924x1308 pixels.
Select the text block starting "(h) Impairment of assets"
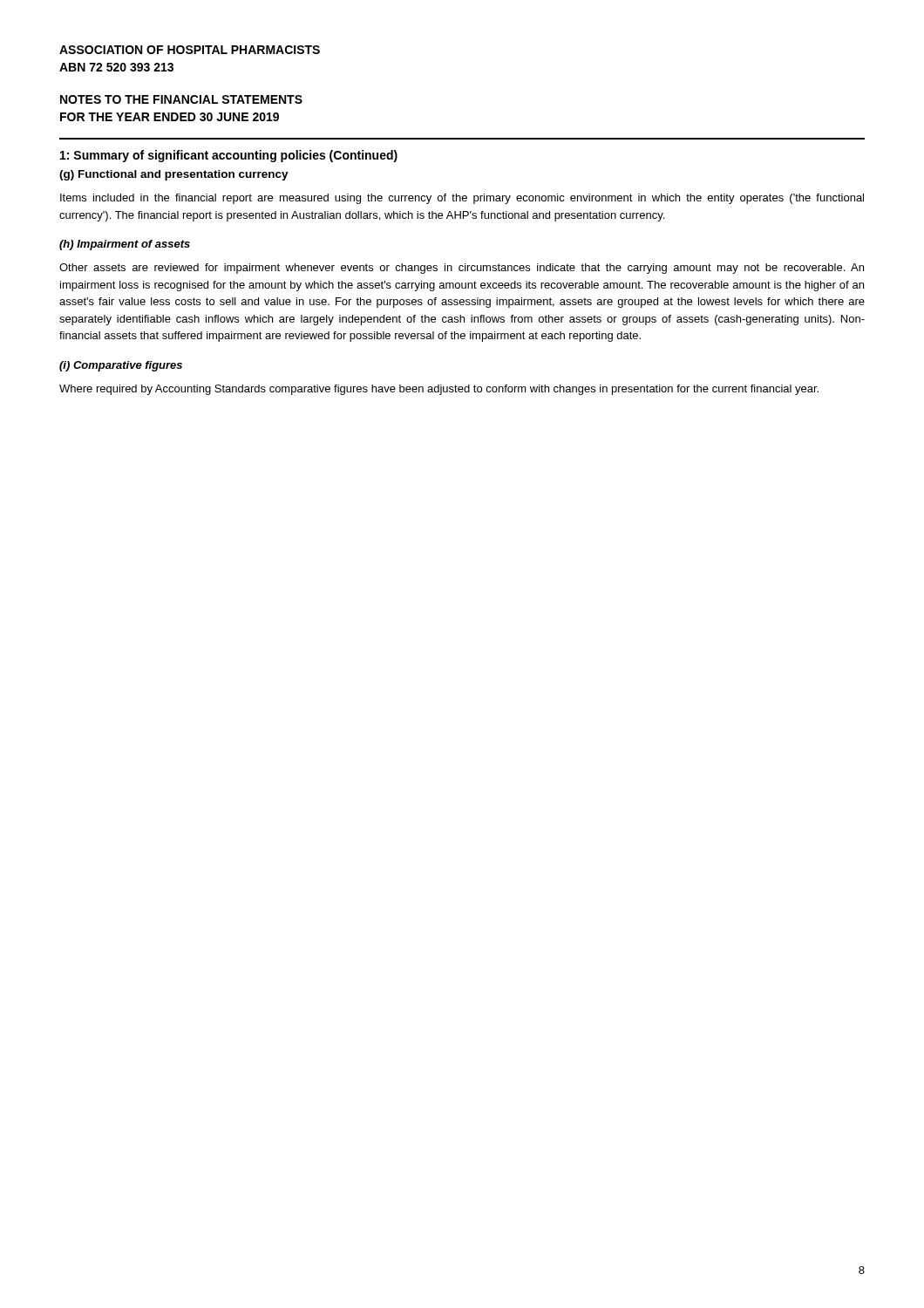click(x=125, y=244)
